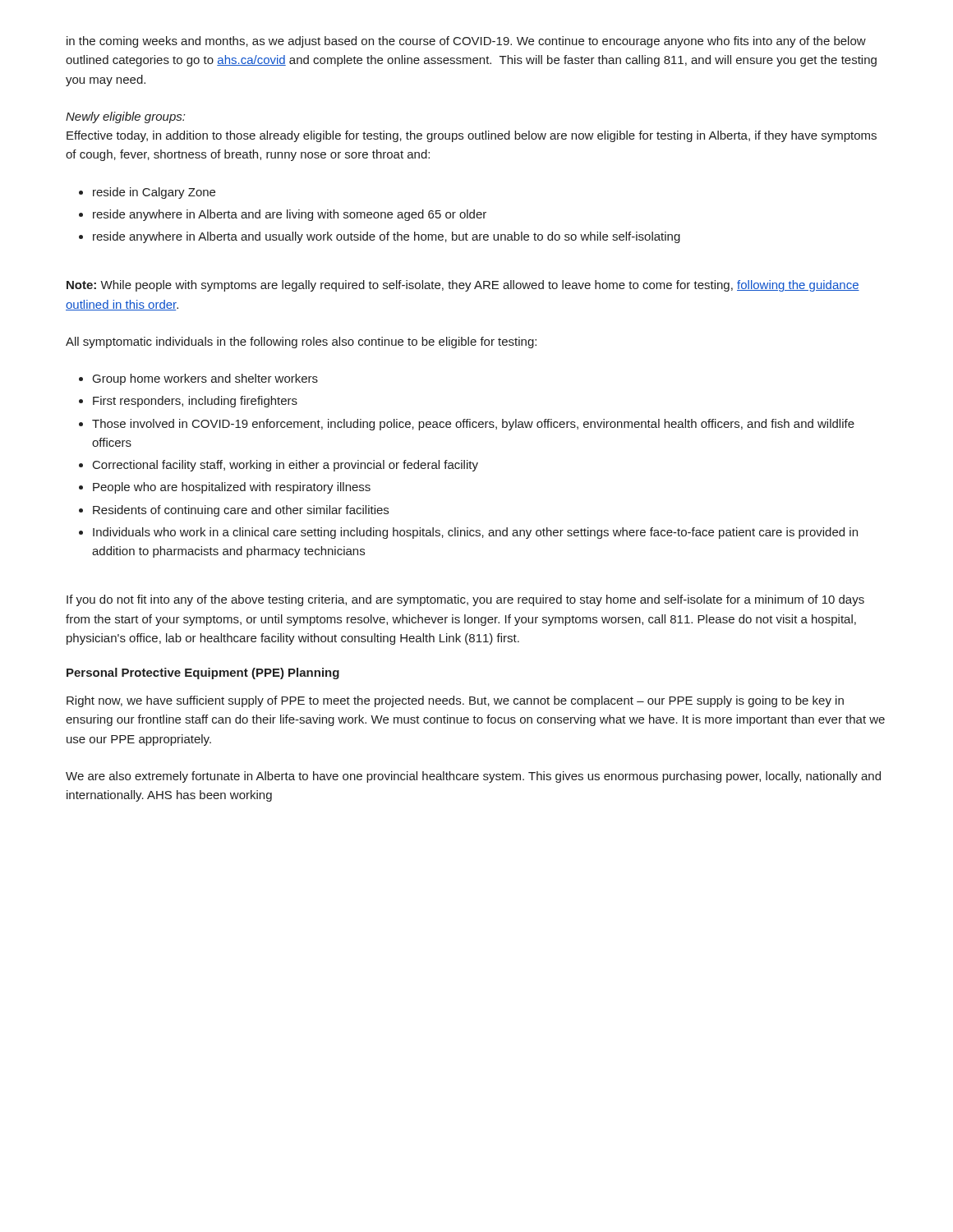Point to the text block starting "People who are hospitalized with respiratory"
Screen dimensions: 1232x953
pos(225,488)
